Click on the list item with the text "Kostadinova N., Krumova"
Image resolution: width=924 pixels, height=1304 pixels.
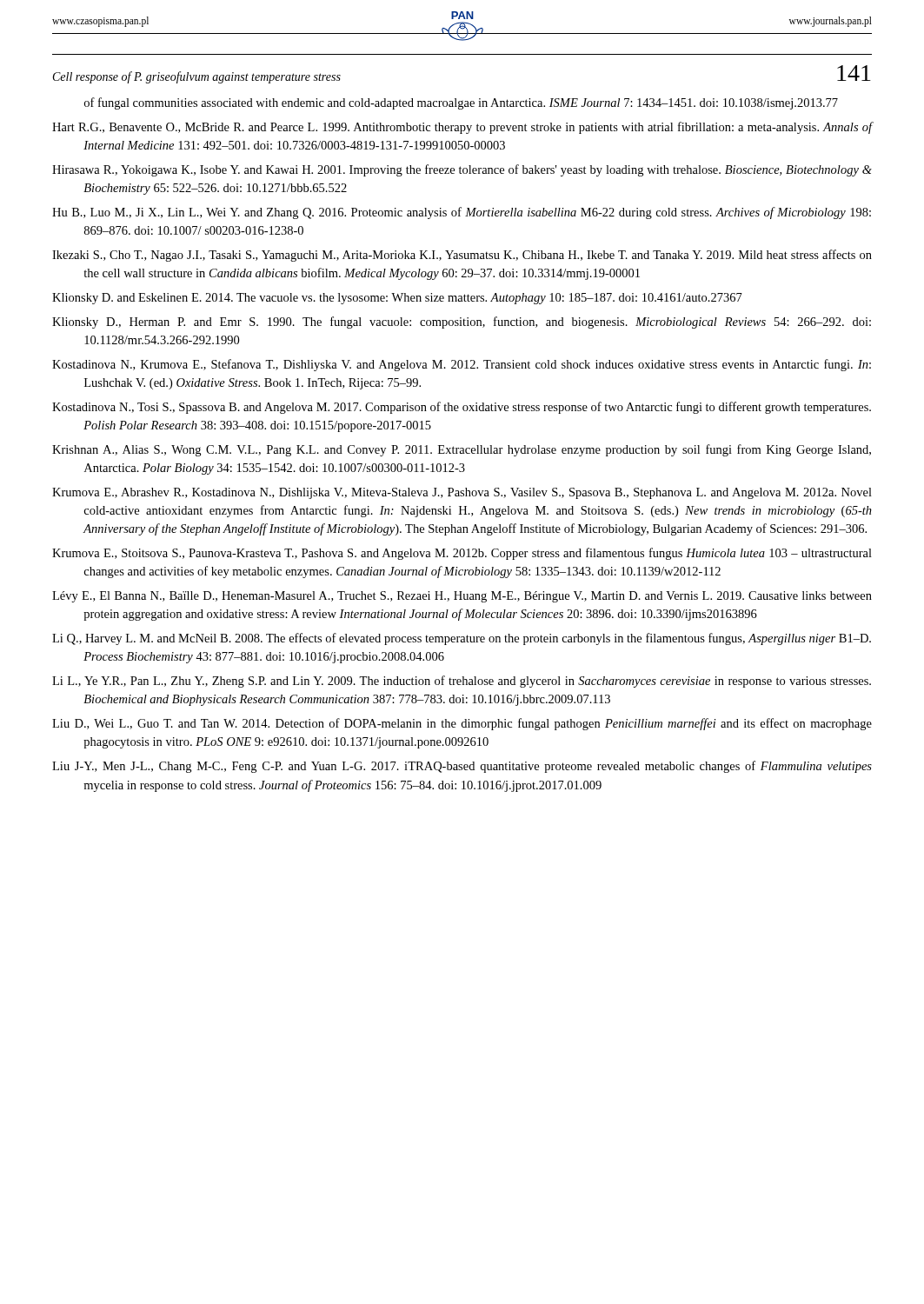[x=462, y=374]
